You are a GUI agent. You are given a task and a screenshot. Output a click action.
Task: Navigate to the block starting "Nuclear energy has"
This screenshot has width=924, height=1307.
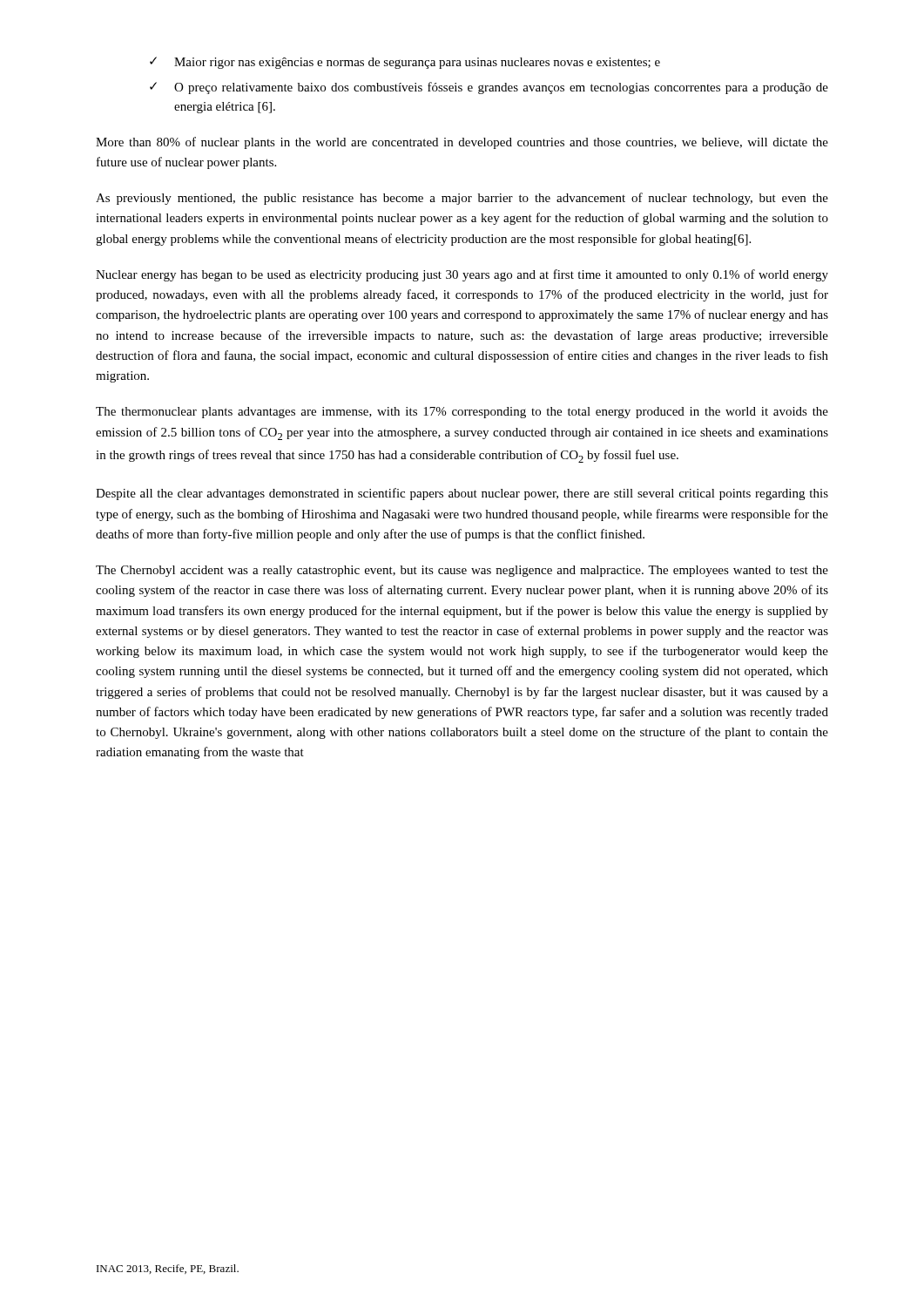[x=462, y=325]
